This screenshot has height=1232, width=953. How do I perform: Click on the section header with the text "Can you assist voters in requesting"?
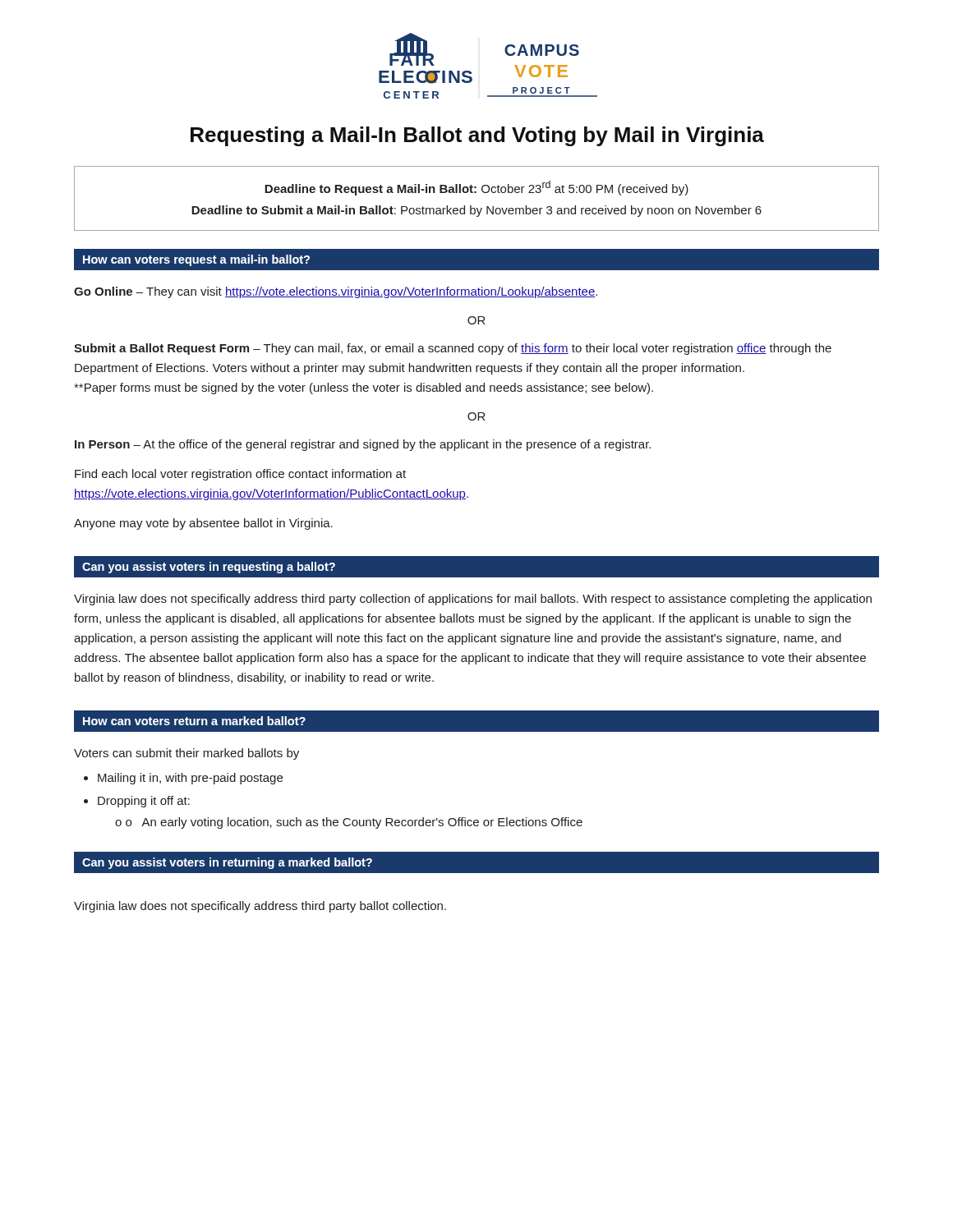click(209, 567)
